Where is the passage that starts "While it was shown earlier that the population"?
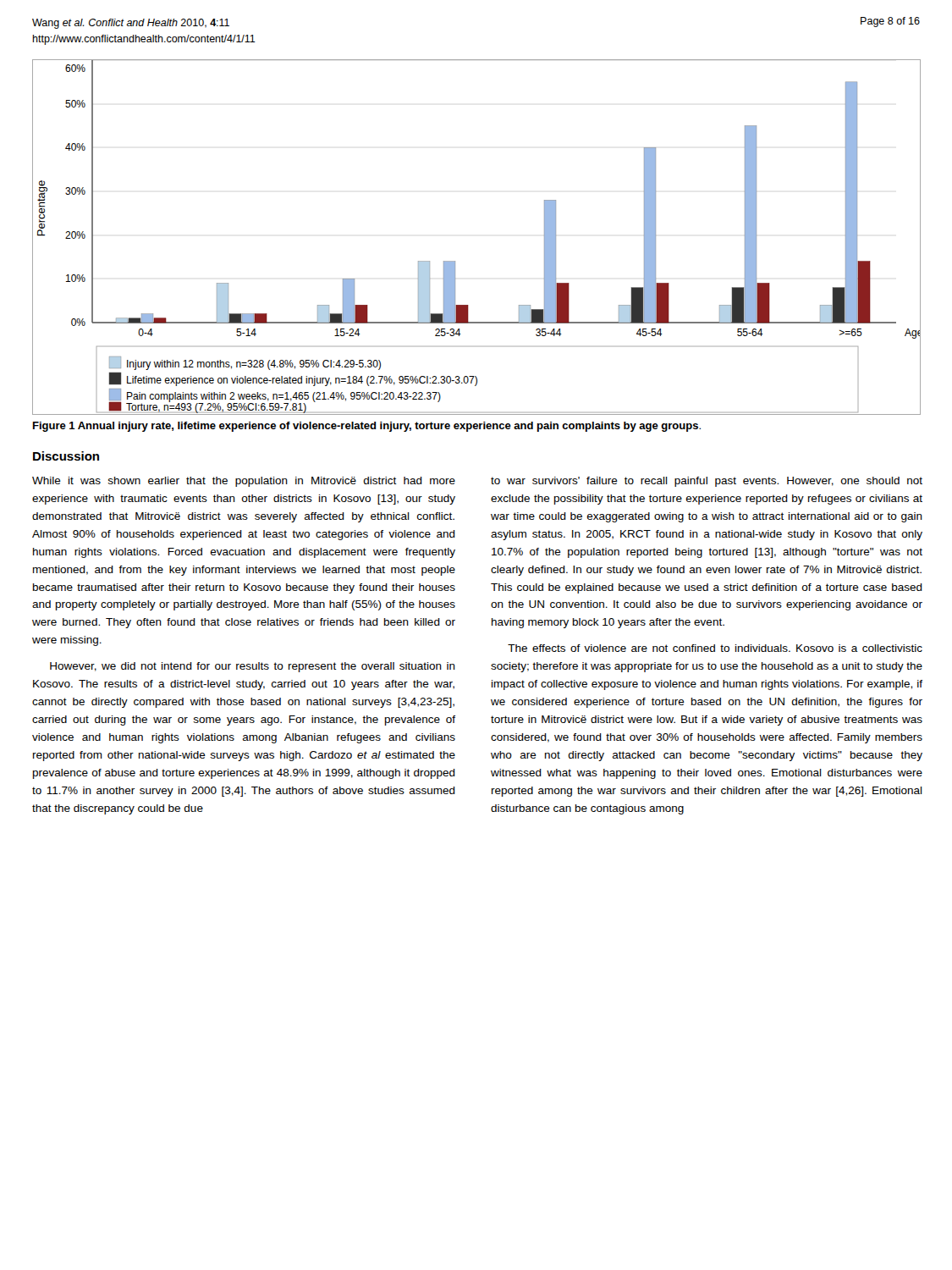The height and width of the screenshot is (1270, 952). pos(244,482)
